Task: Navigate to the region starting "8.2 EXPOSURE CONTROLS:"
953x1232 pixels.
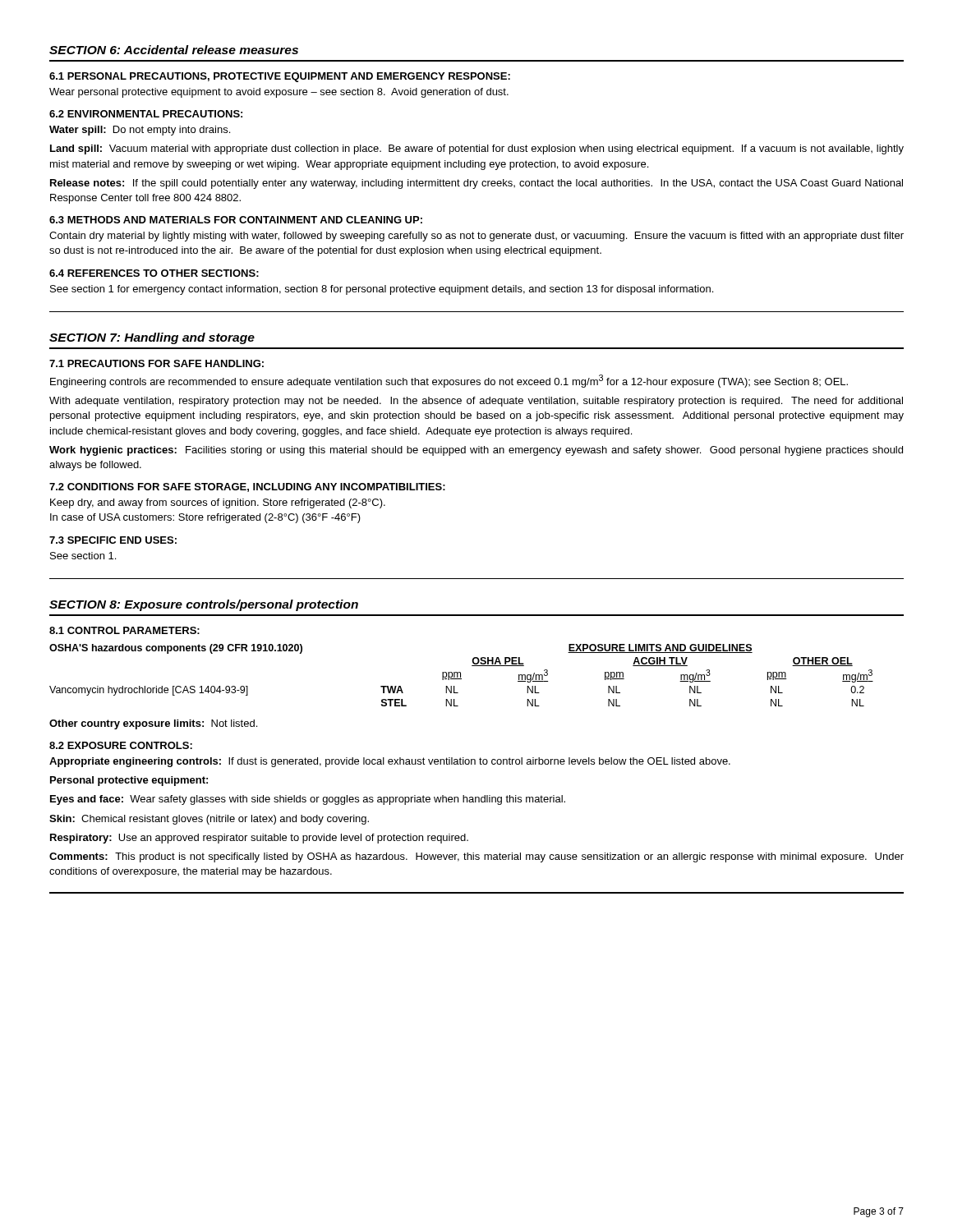Action: coord(121,745)
